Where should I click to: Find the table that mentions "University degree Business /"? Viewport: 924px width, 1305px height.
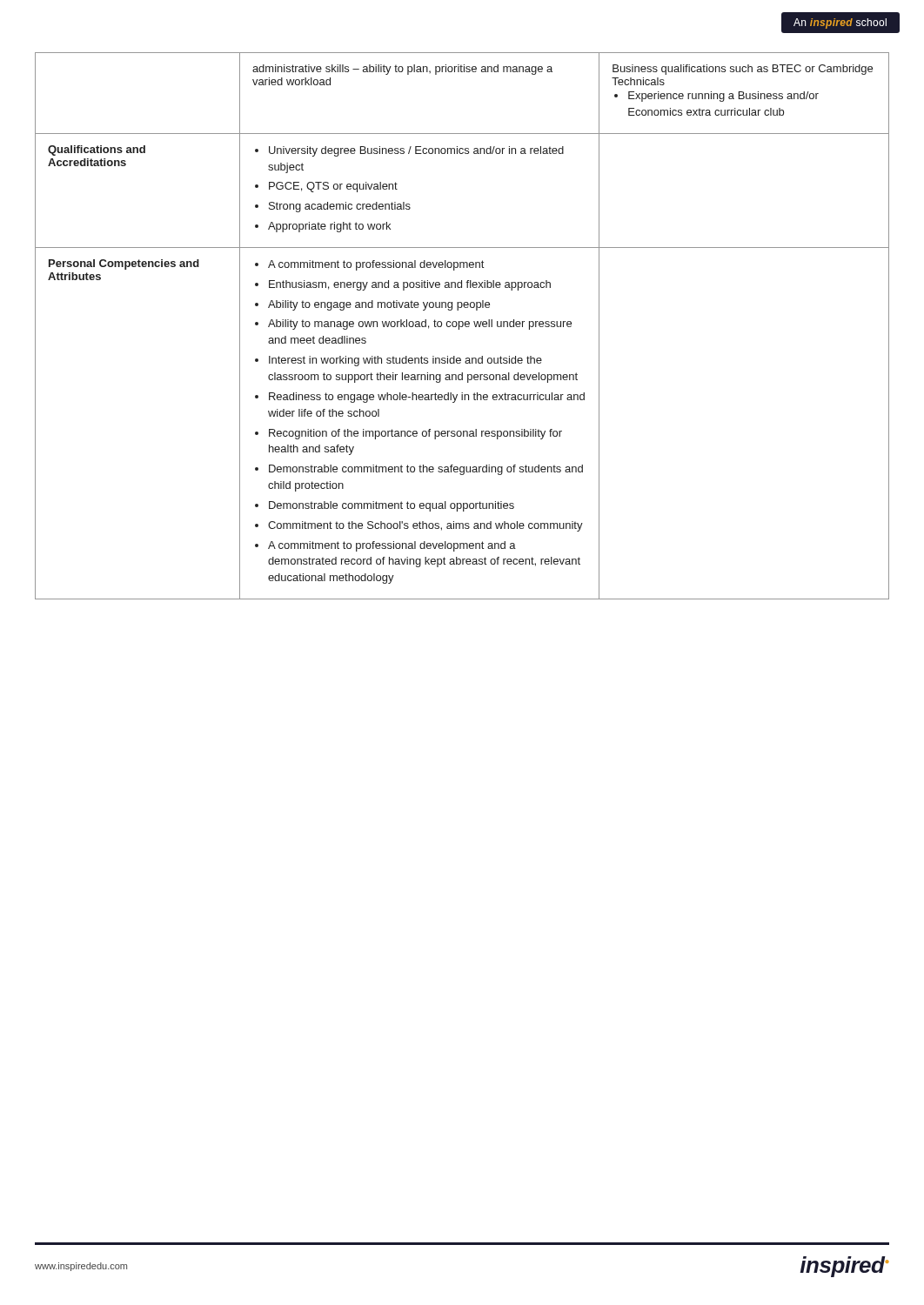click(x=462, y=326)
